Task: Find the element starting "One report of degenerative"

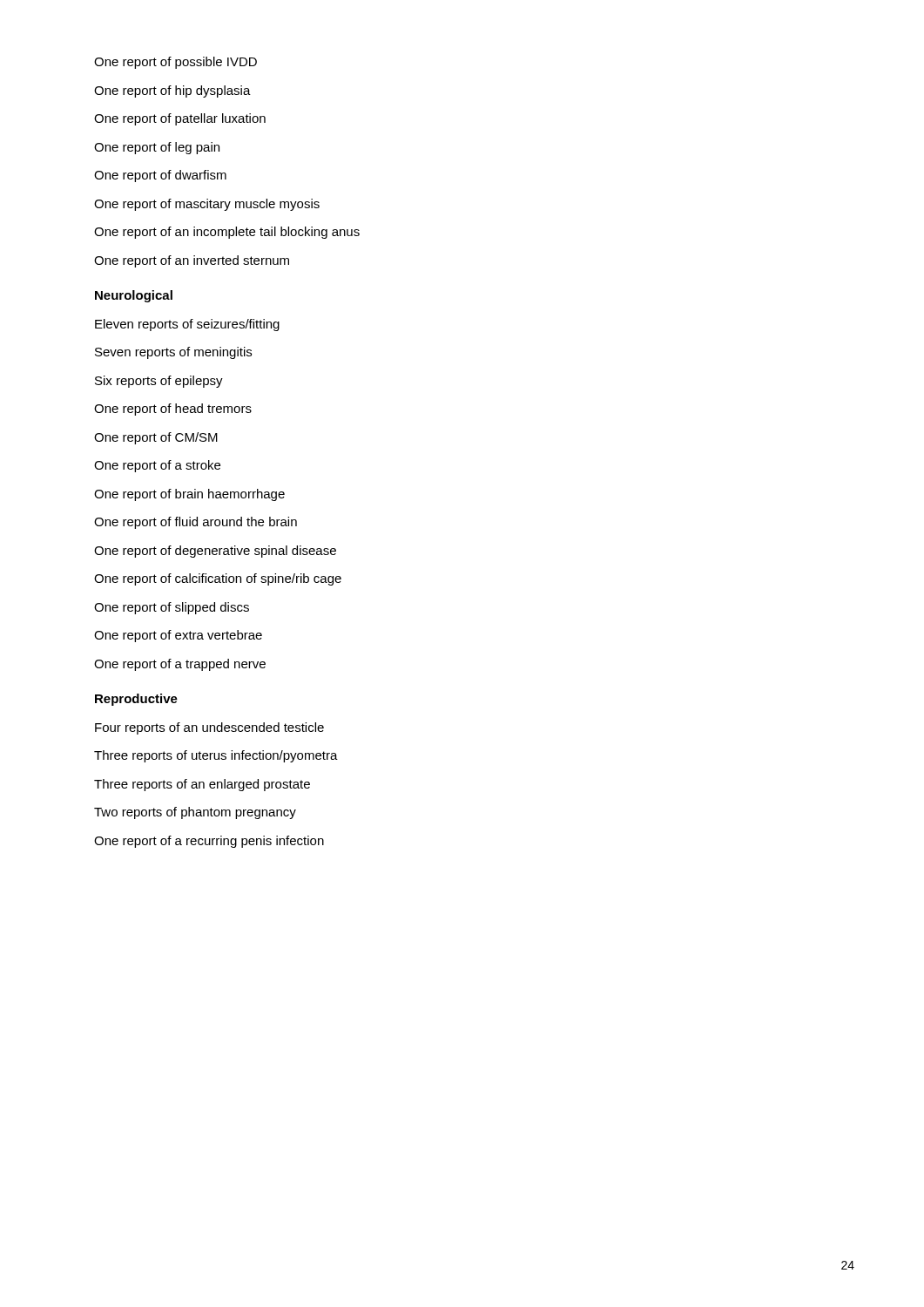Action: pyautogui.click(x=215, y=550)
